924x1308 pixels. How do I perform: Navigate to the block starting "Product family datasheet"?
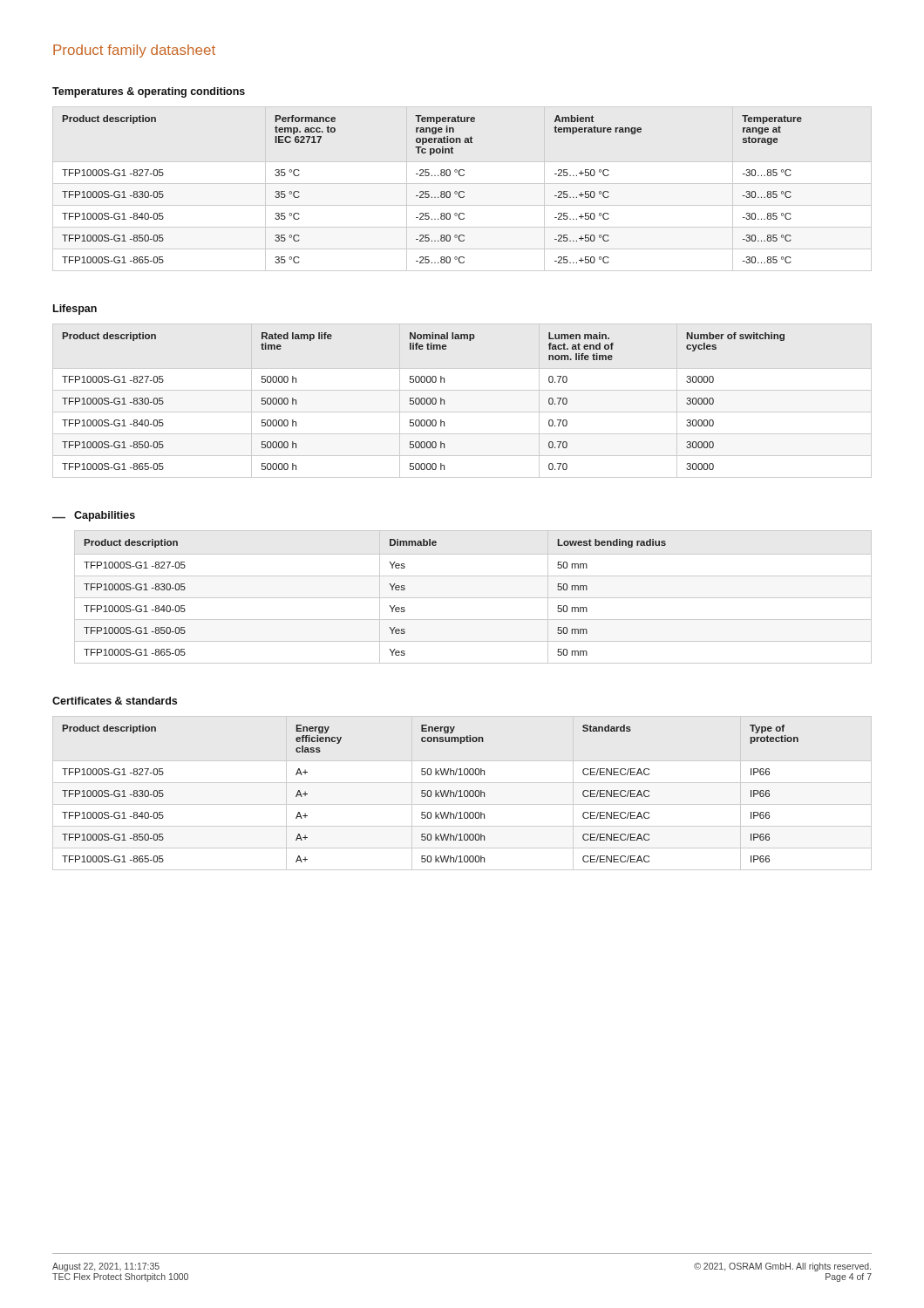coord(134,51)
